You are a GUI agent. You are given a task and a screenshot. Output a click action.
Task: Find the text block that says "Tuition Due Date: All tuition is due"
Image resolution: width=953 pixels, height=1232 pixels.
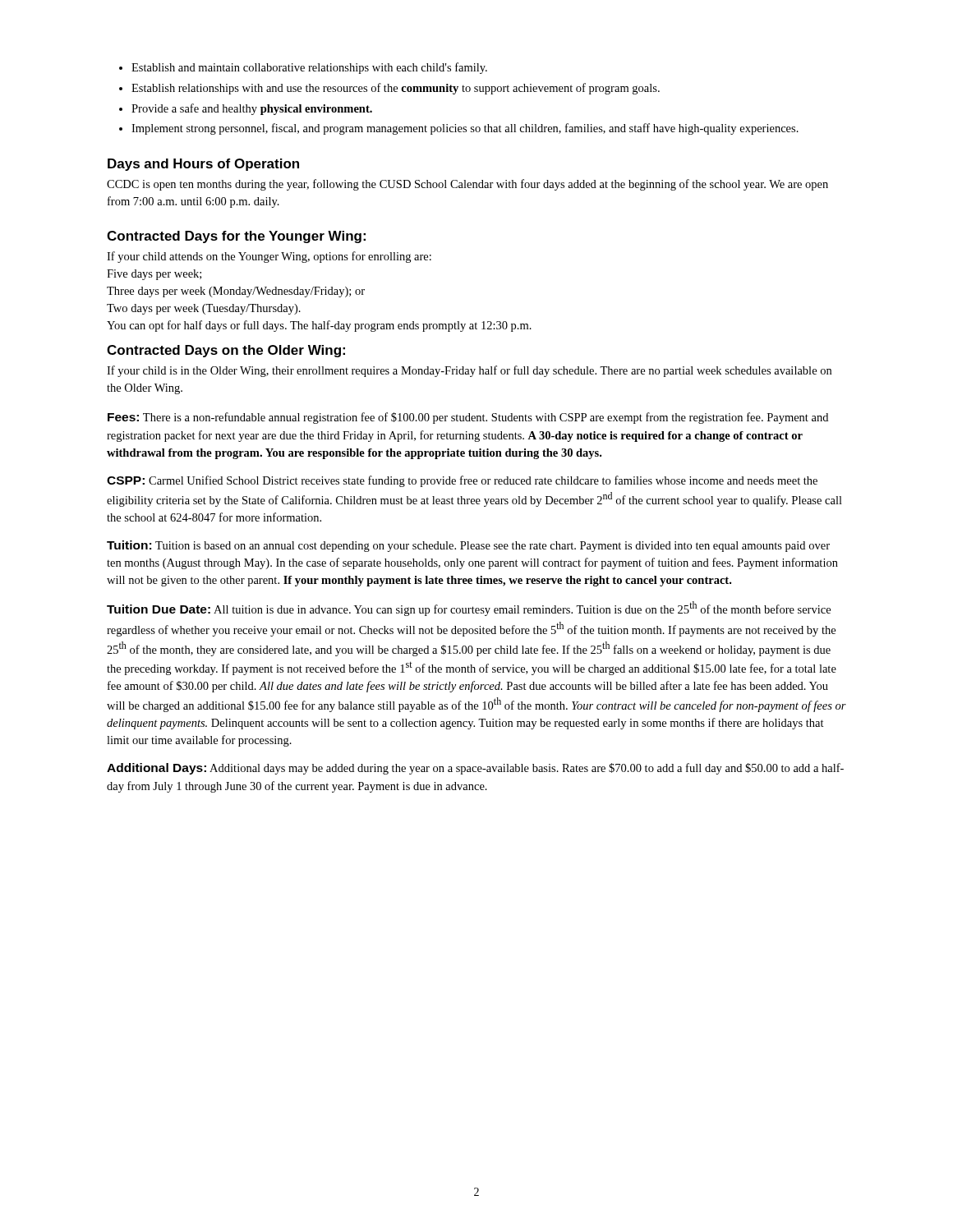476,673
